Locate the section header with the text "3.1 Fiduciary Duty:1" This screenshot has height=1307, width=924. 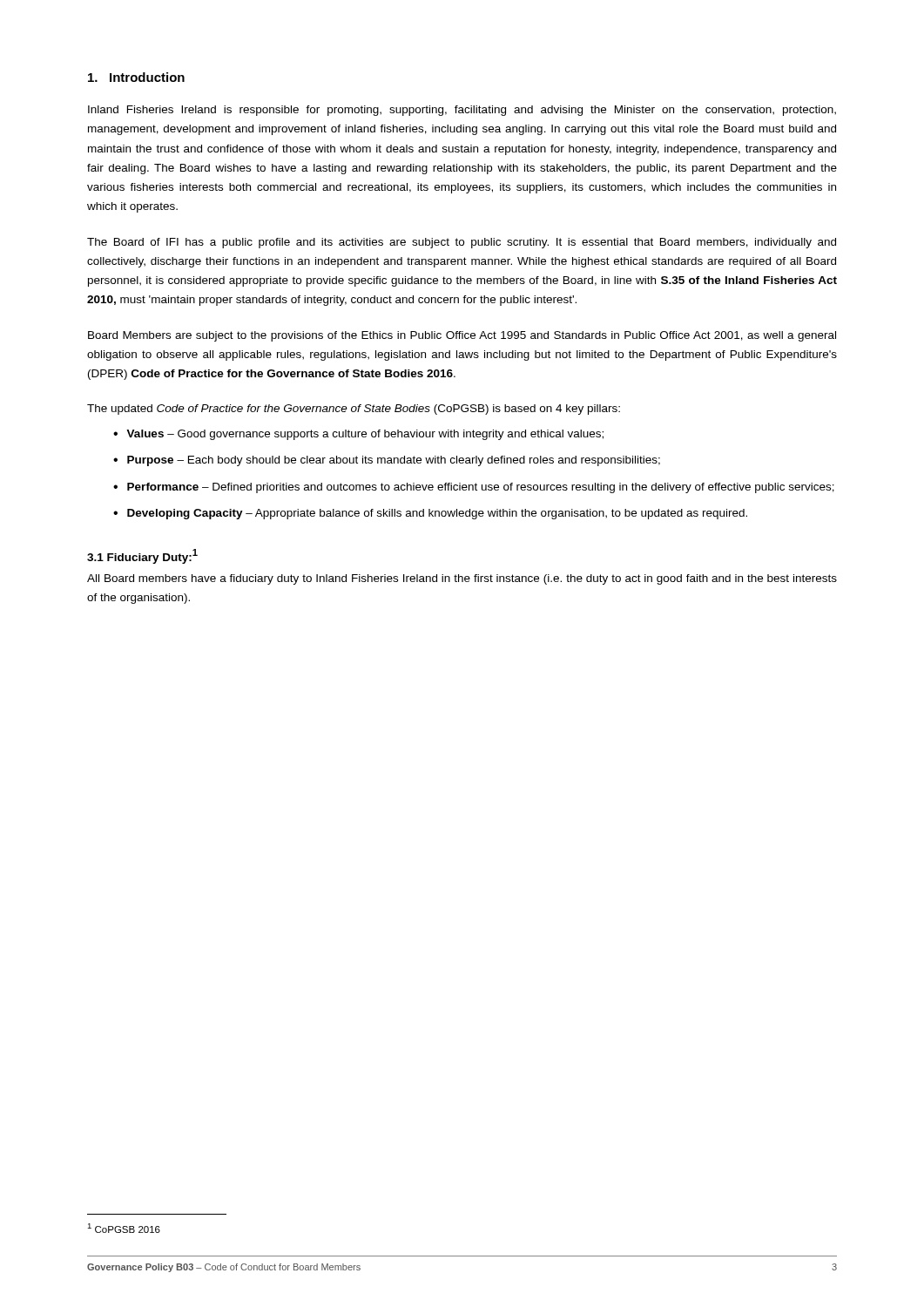coord(142,556)
